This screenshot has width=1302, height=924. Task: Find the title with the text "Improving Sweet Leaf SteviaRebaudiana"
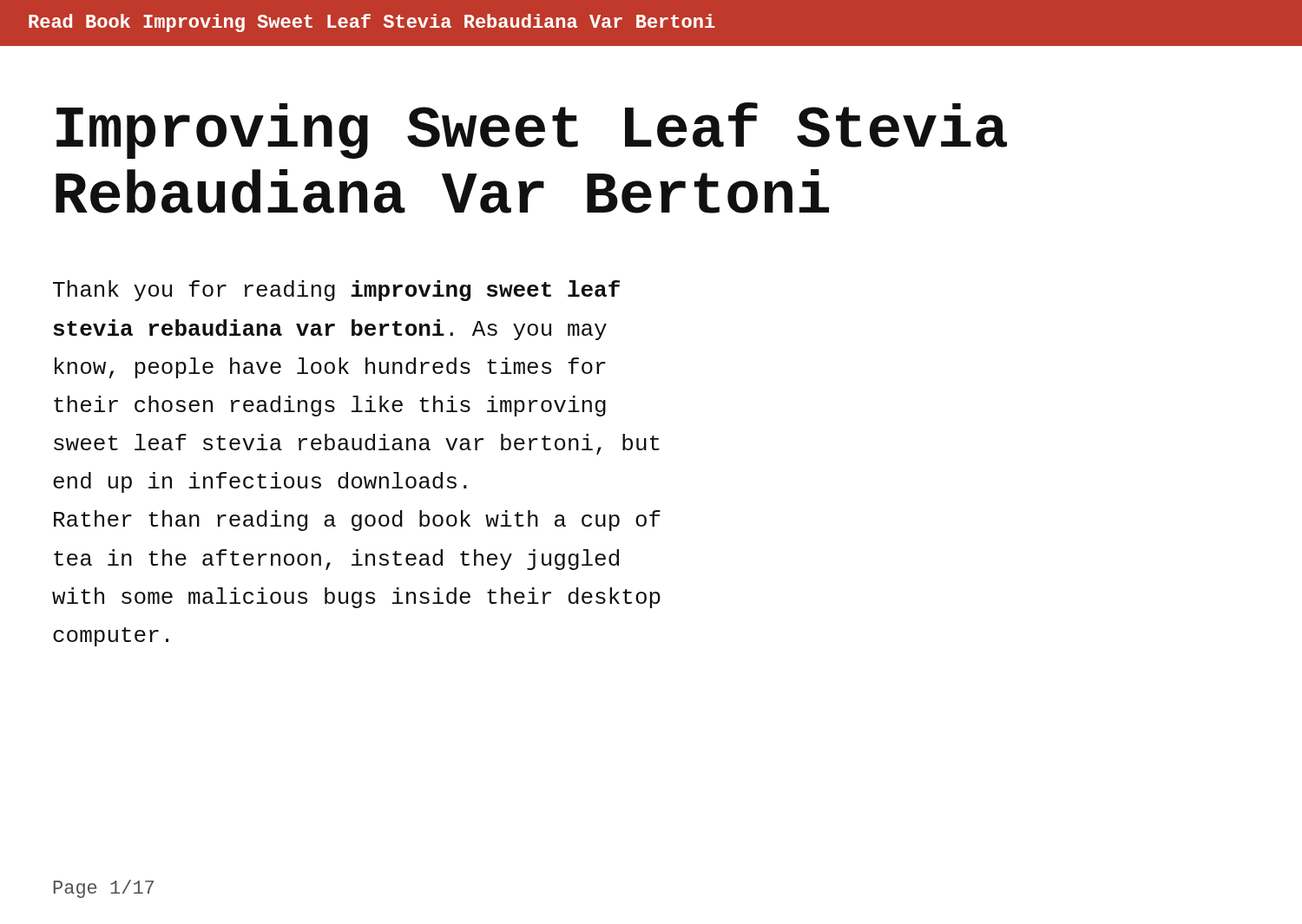(x=530, y=164)
